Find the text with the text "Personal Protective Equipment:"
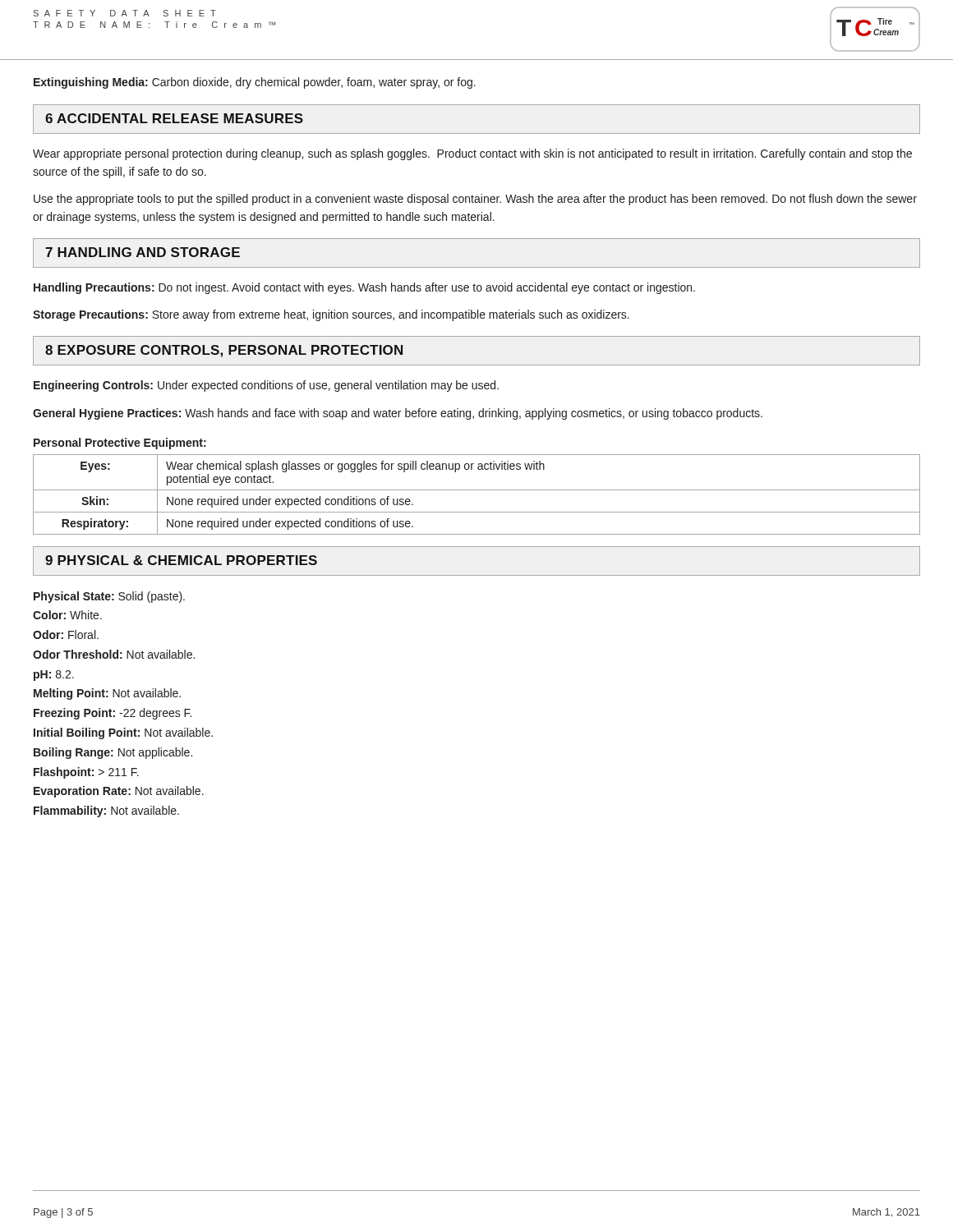Image resolution: width=953 pixels, height=1232 pixels. 120,442
